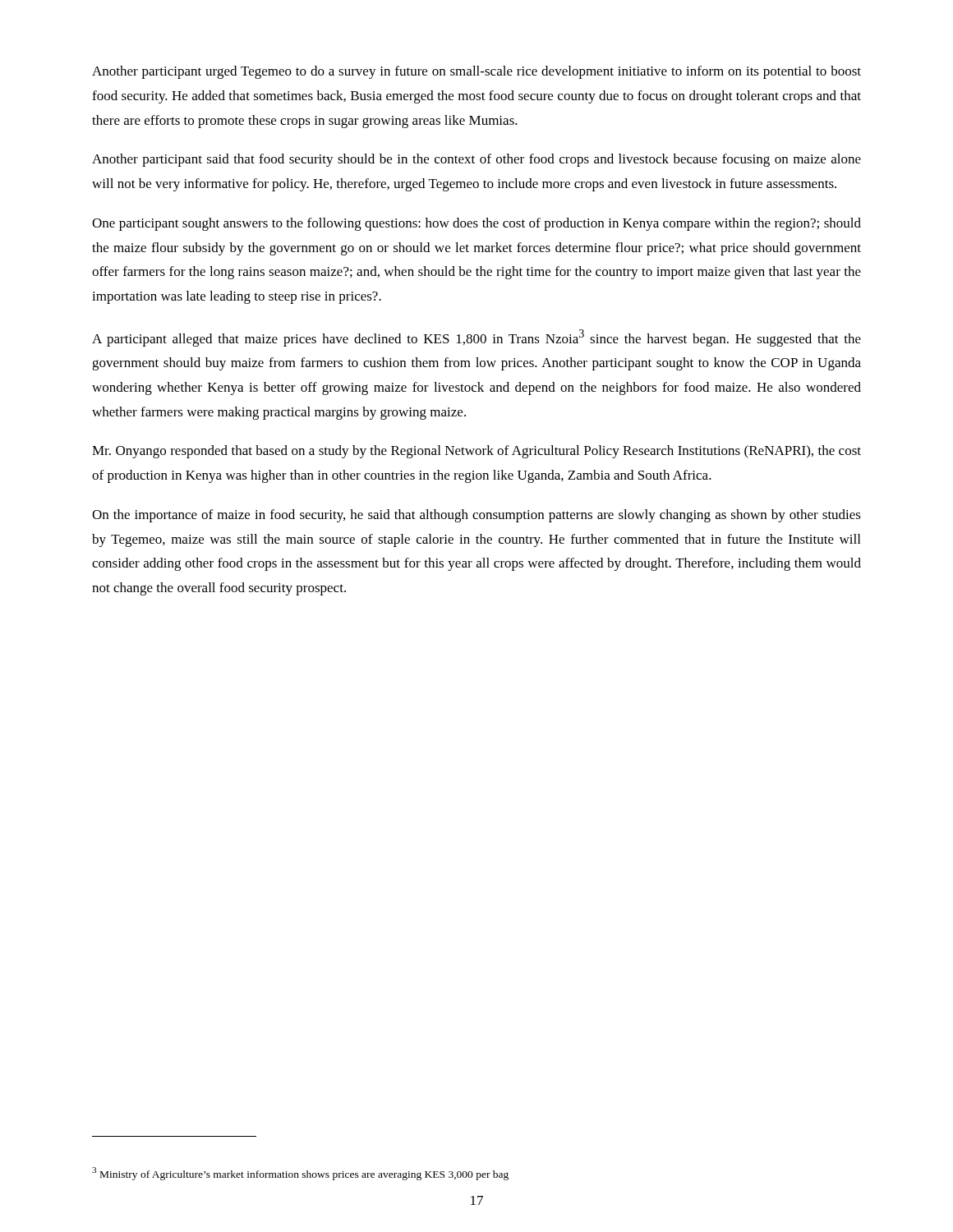Navigate to the passage starting "Mr. Onyango responded that based"
The height and width of the screenshot is (1232, 953).
click(x=476, y=463)
